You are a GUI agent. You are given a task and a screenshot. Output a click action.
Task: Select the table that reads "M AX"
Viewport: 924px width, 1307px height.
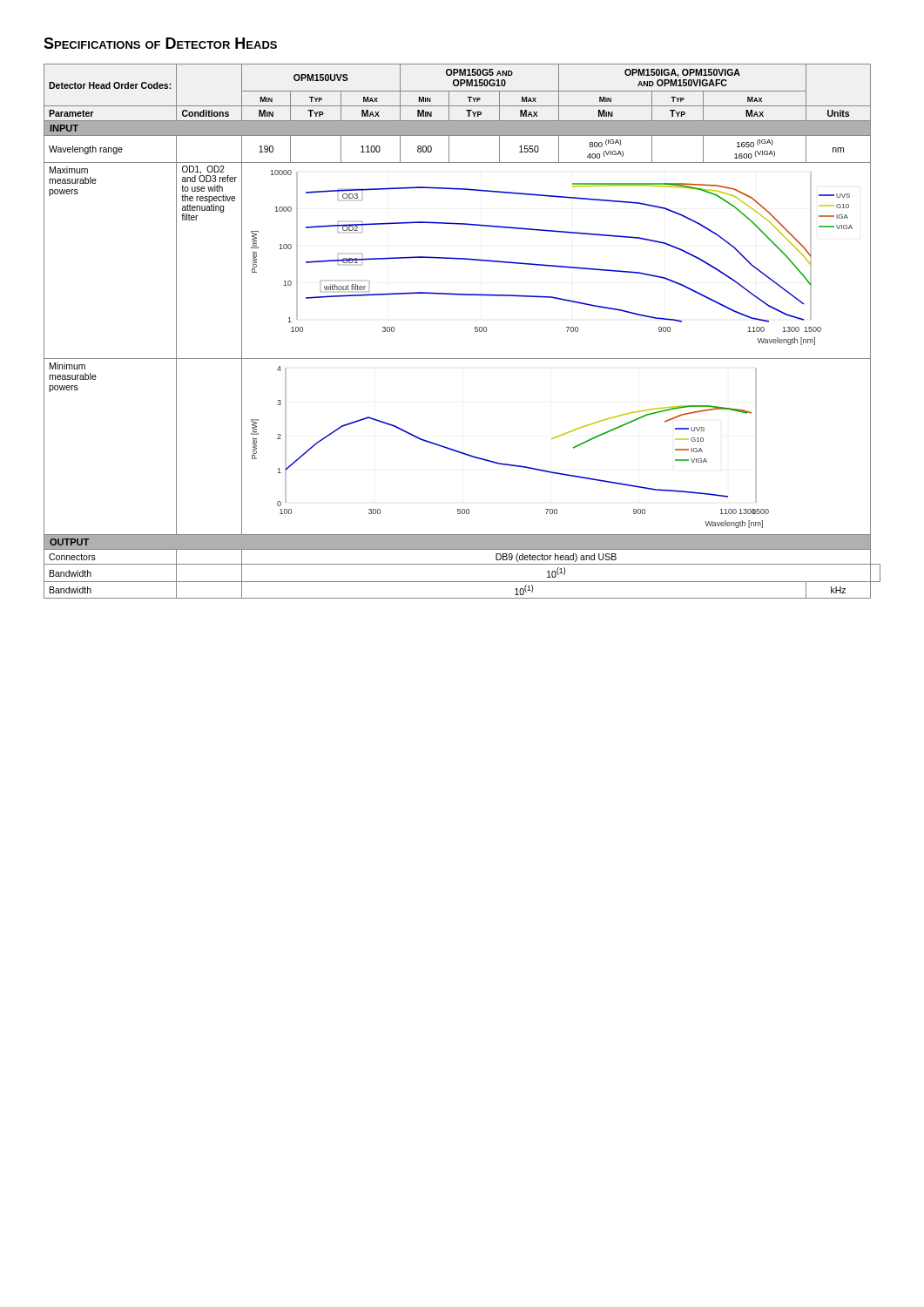click(462, 331)
